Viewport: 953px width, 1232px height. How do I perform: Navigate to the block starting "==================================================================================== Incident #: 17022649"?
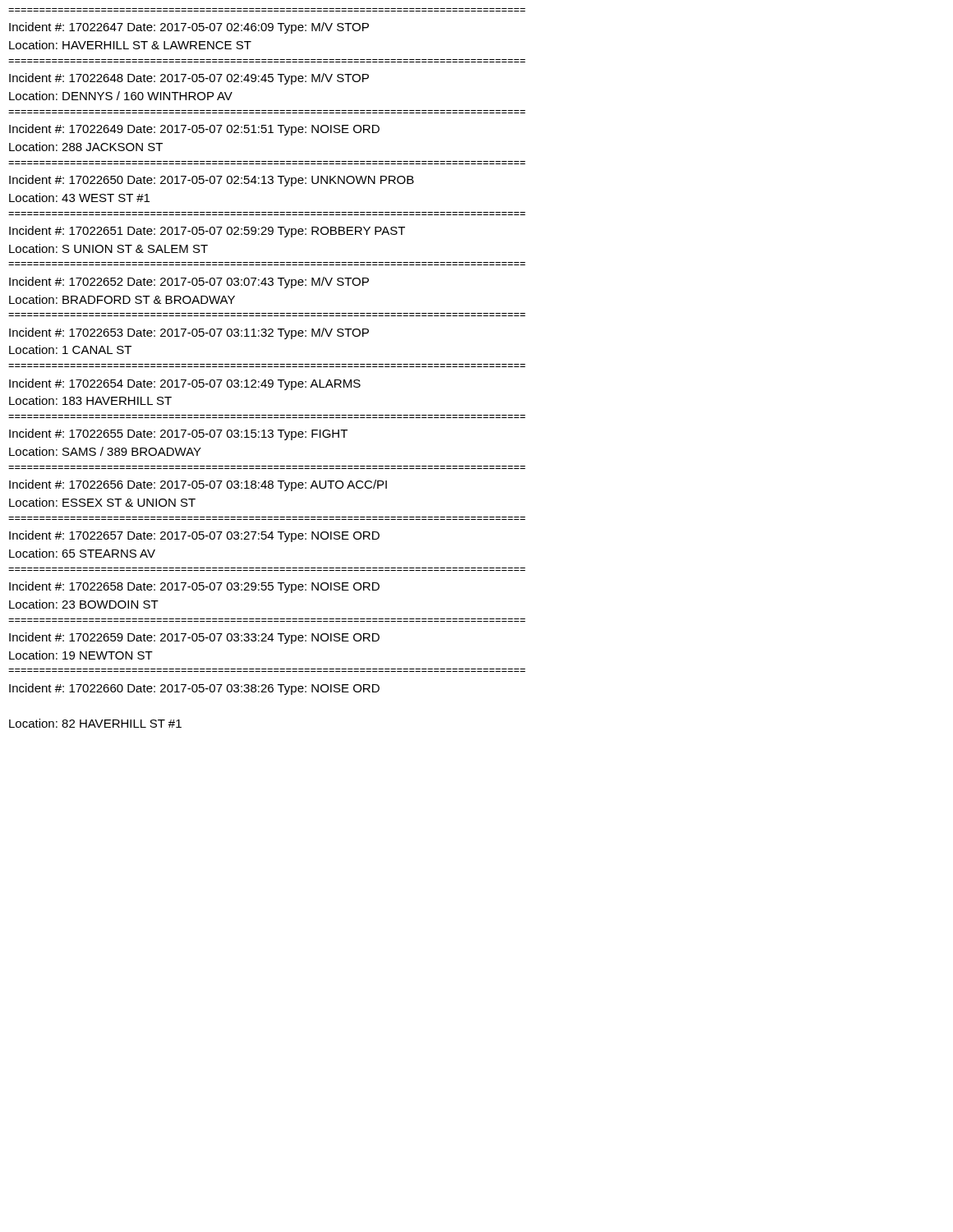(194, 130)
